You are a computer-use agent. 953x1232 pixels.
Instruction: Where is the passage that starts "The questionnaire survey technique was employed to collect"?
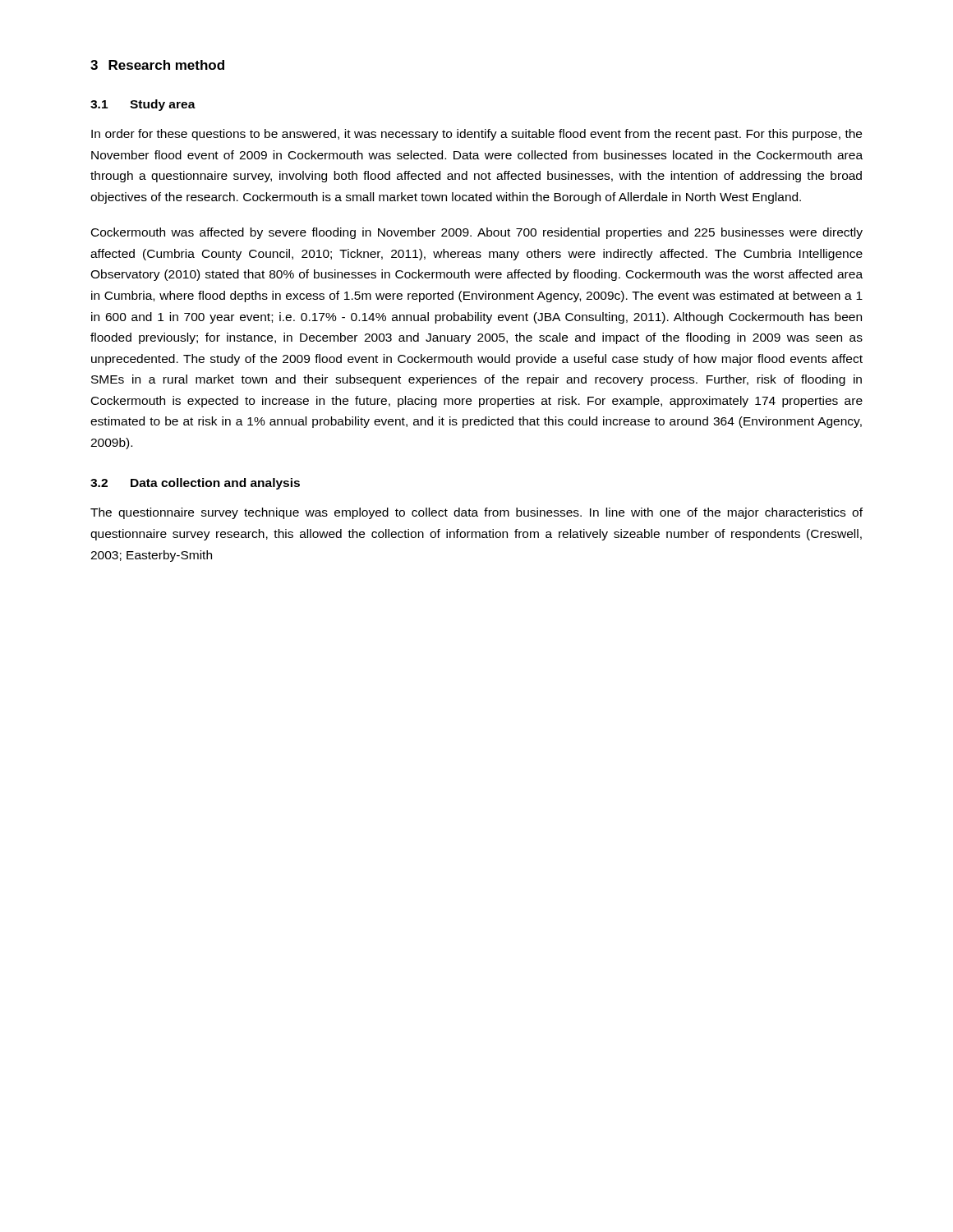pos(476,533)
